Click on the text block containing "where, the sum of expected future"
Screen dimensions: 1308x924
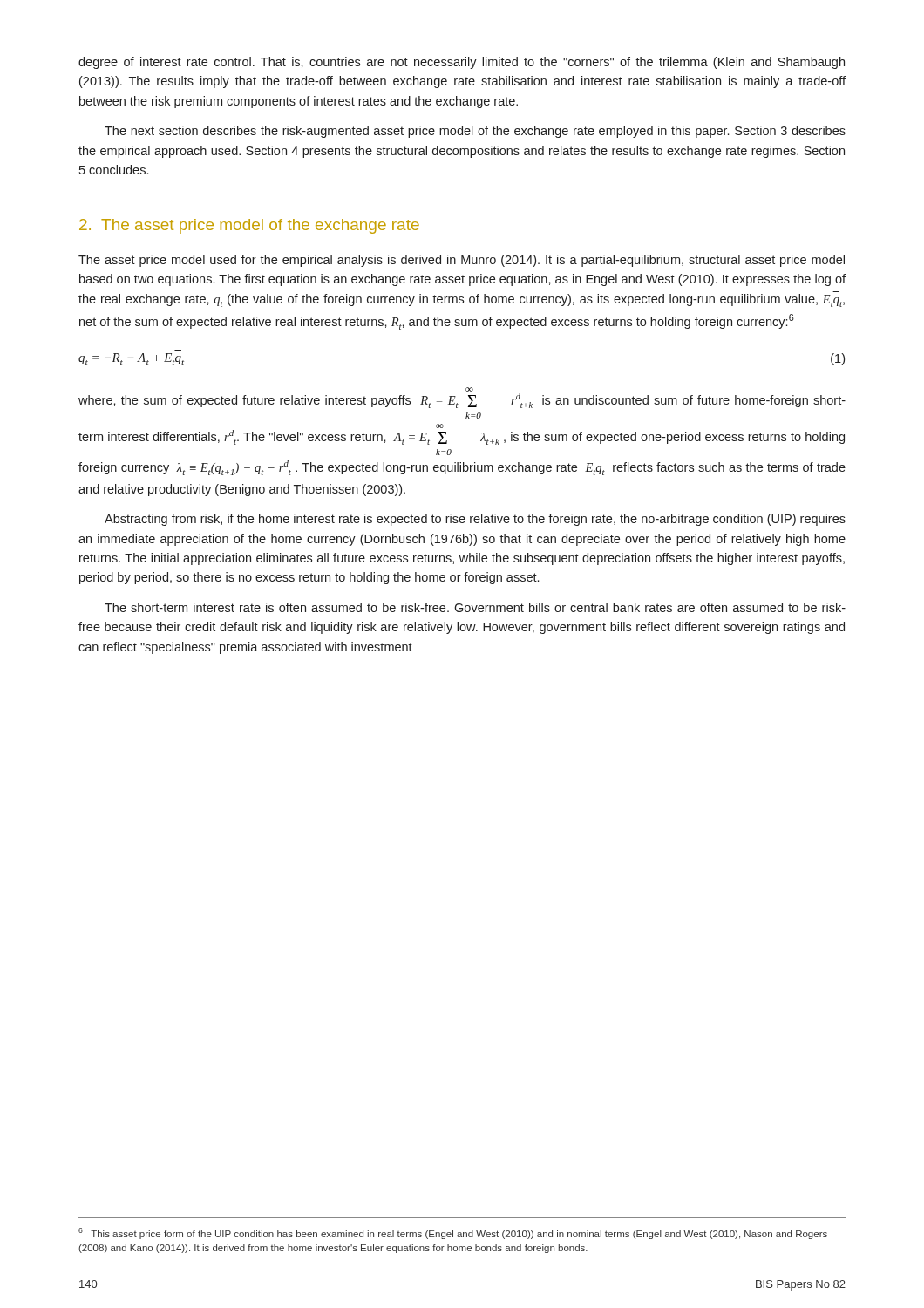pos(469,389)
